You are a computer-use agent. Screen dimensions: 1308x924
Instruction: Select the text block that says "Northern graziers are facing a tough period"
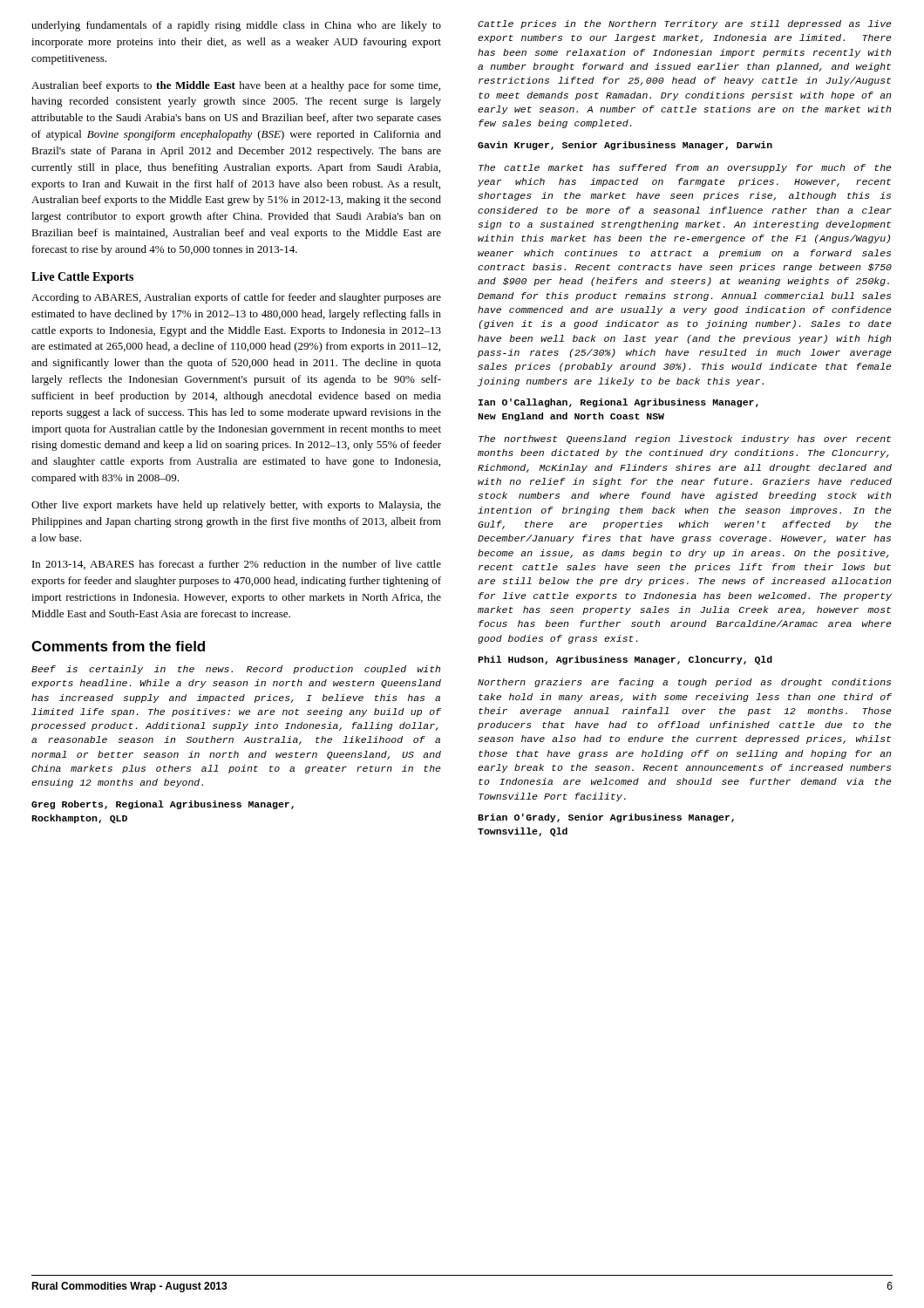coord(685,739)
